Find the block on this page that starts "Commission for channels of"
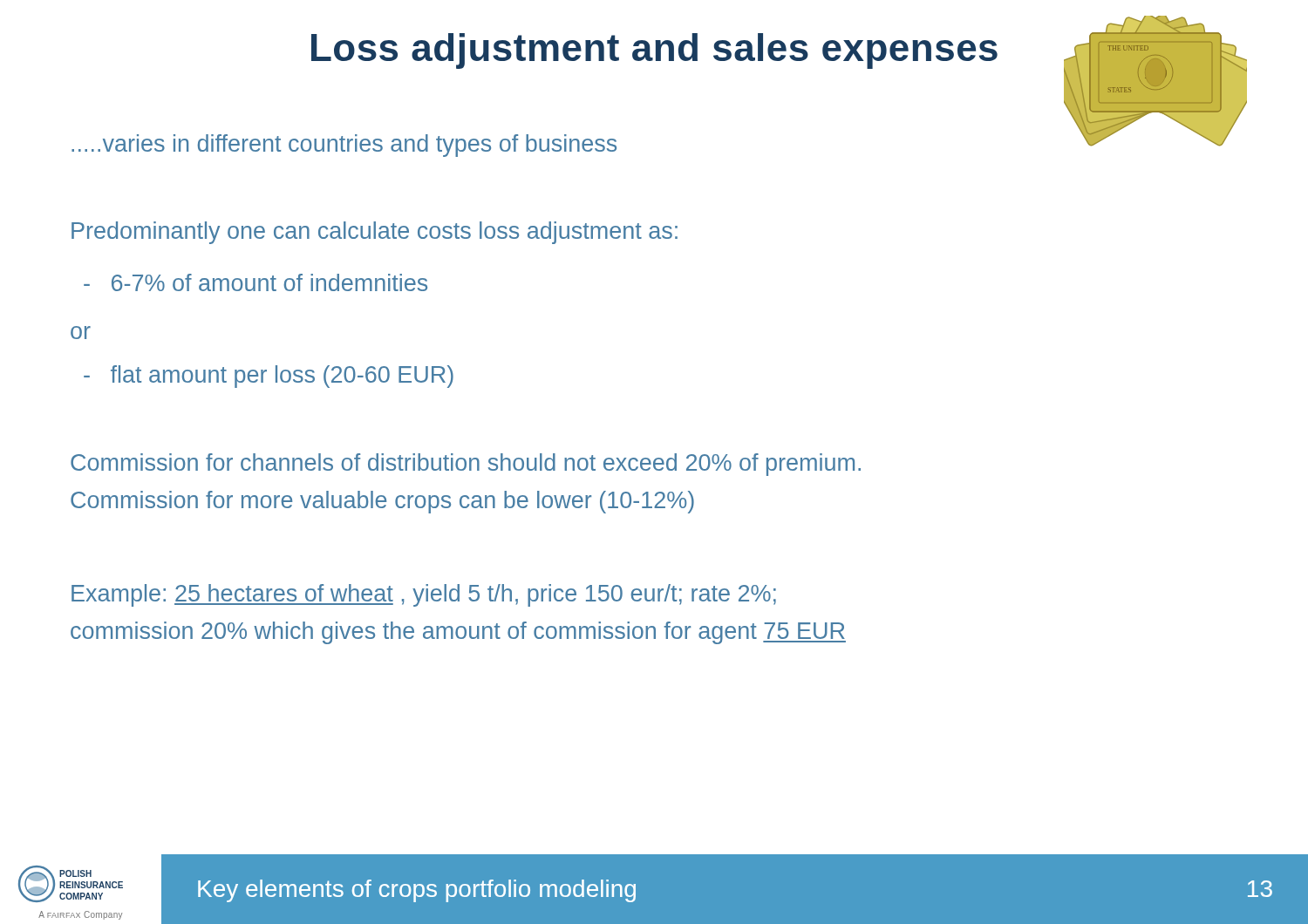 click(x=466, y=482)
